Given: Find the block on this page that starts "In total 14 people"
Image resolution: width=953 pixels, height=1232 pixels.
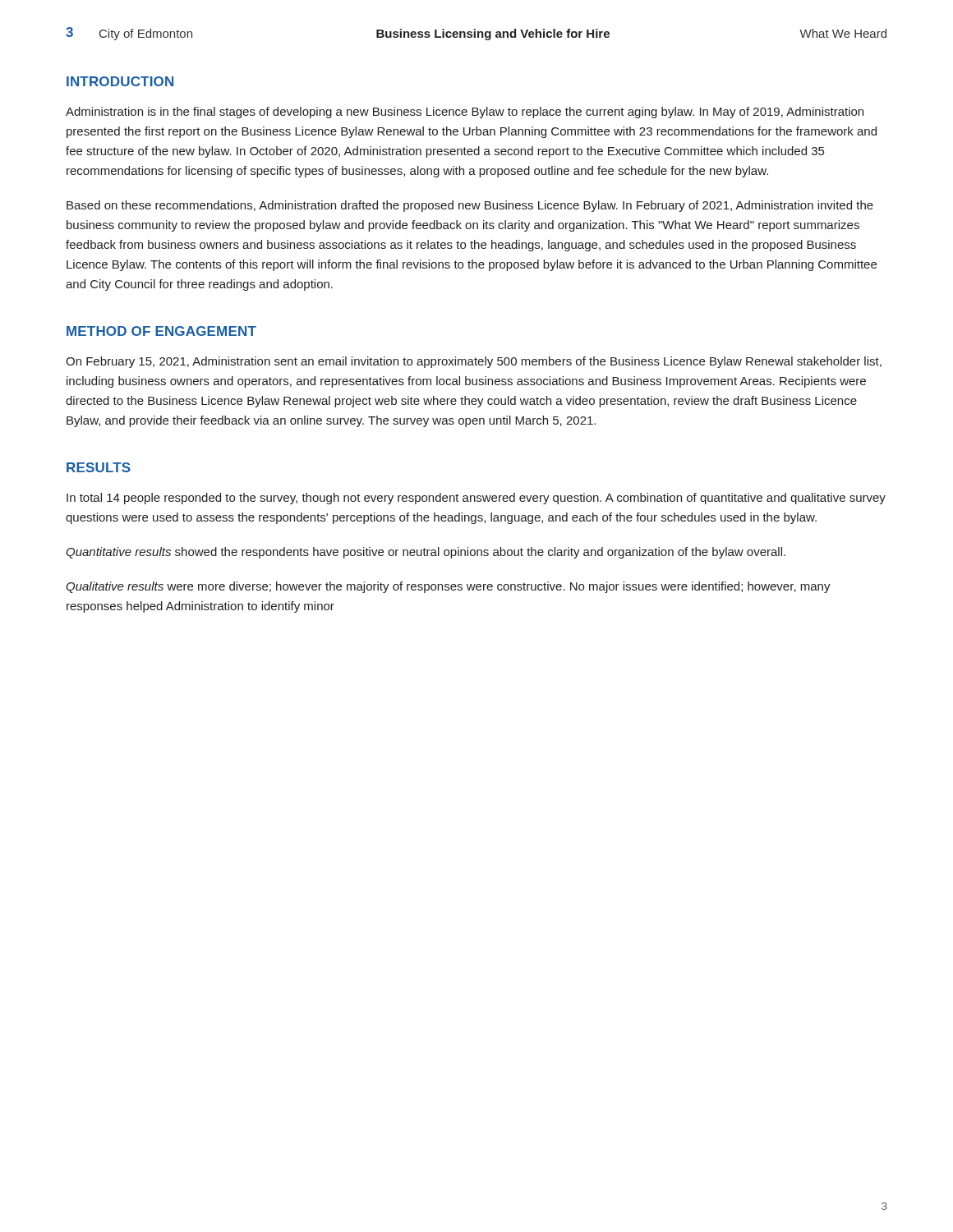Looking at the screenshot, I should tap(476, 507).
